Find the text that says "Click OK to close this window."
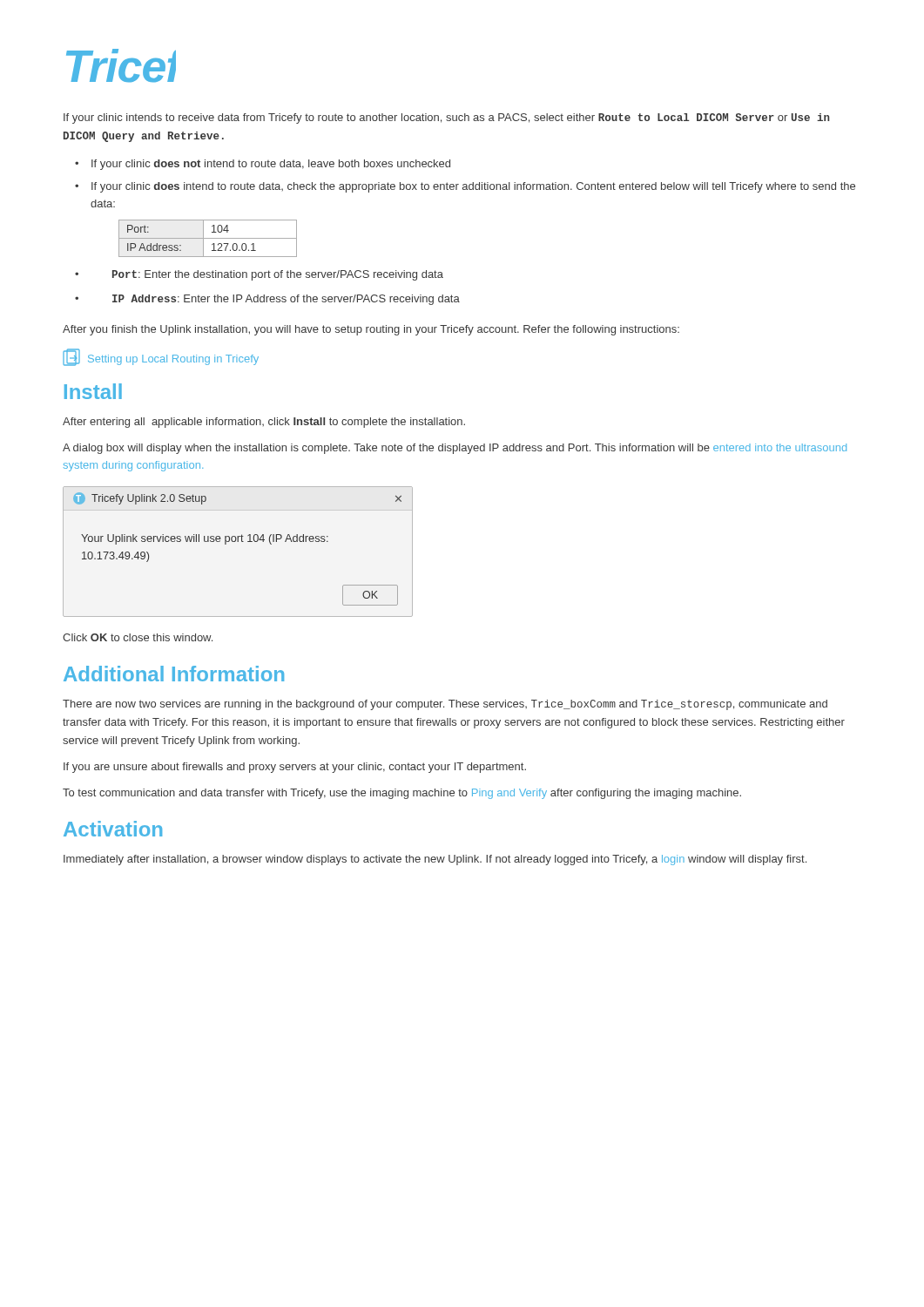 138,637
